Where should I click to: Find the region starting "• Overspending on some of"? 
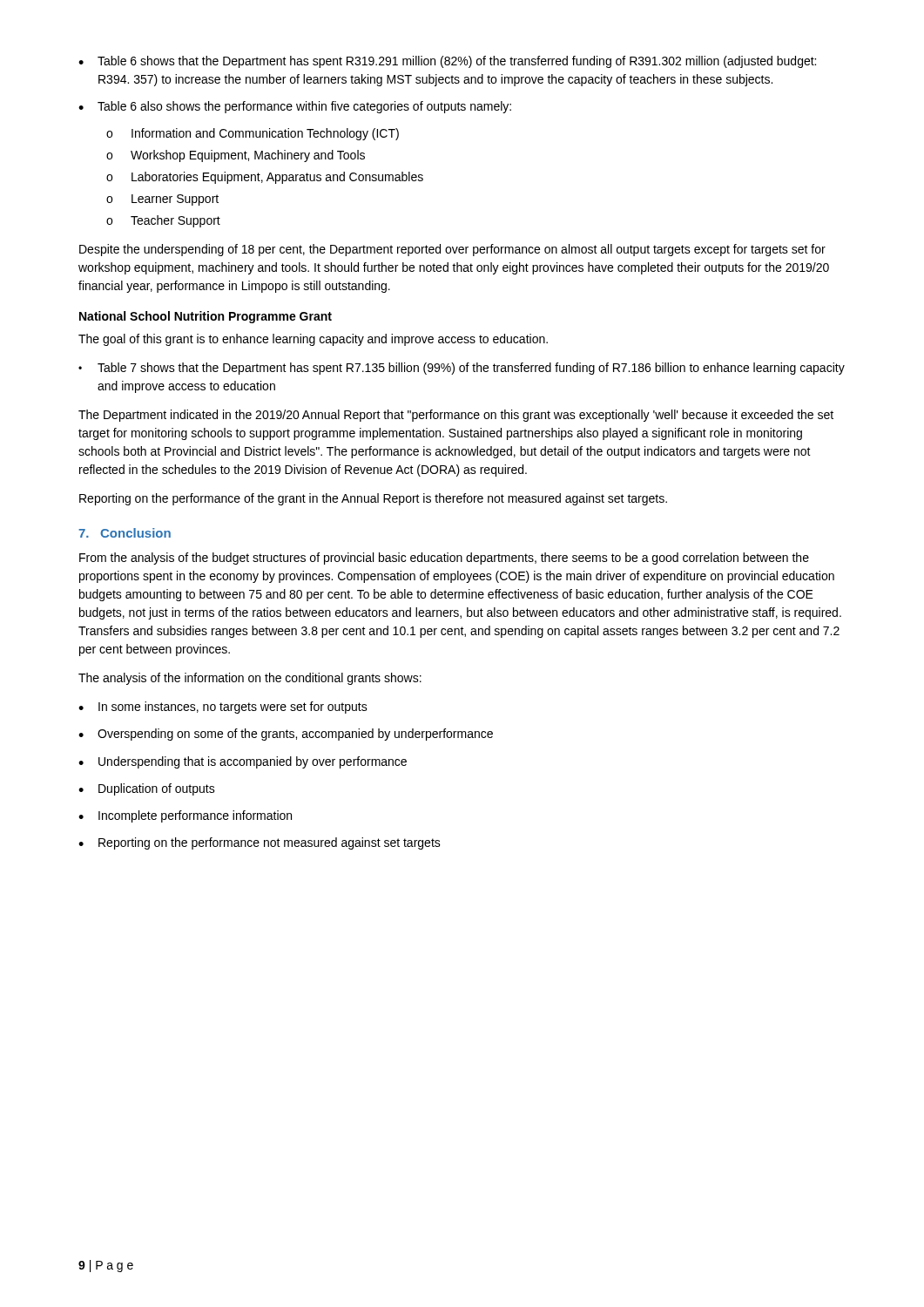286,736
